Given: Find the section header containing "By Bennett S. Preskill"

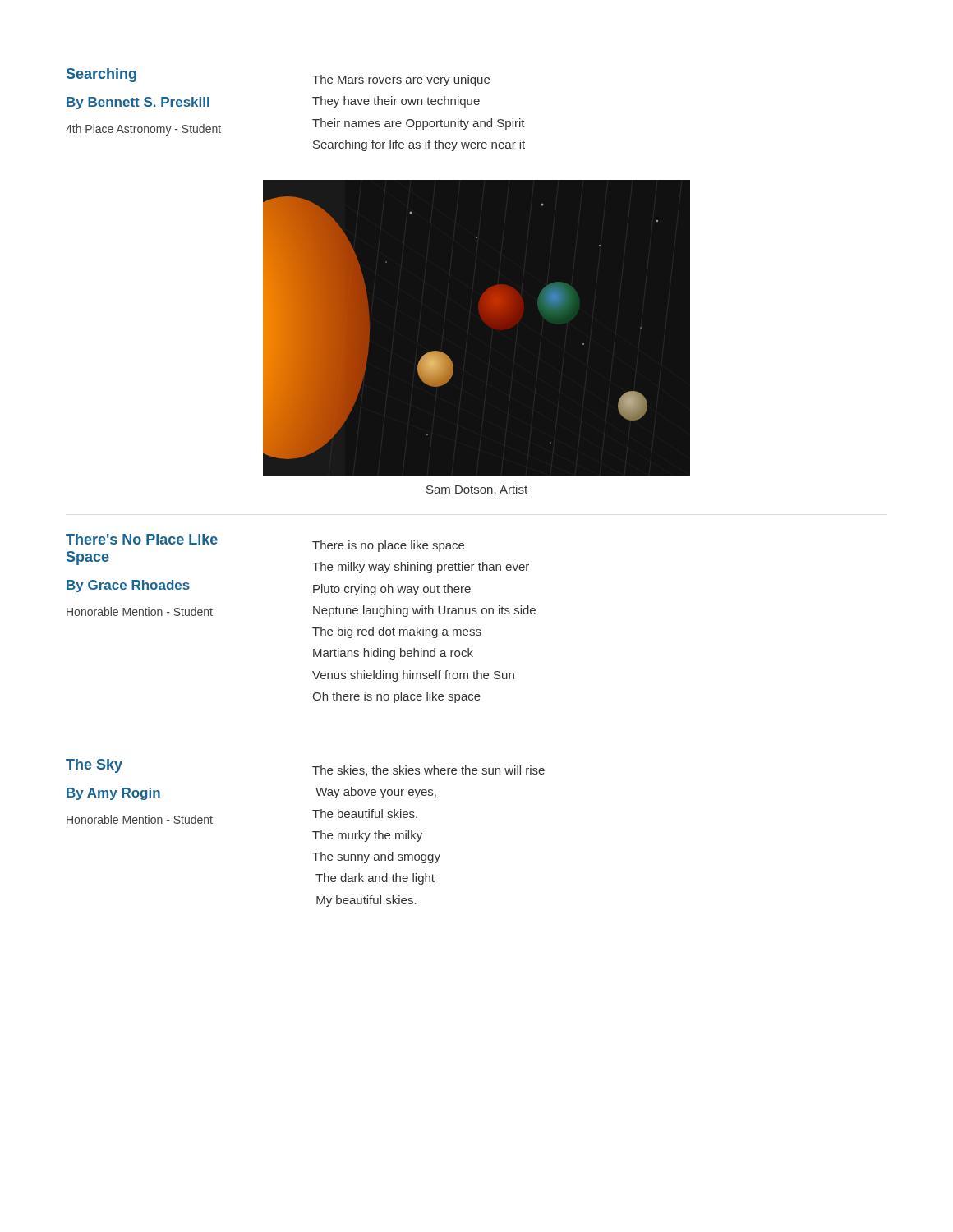Looking at the screenshot, I should point(138,102).
